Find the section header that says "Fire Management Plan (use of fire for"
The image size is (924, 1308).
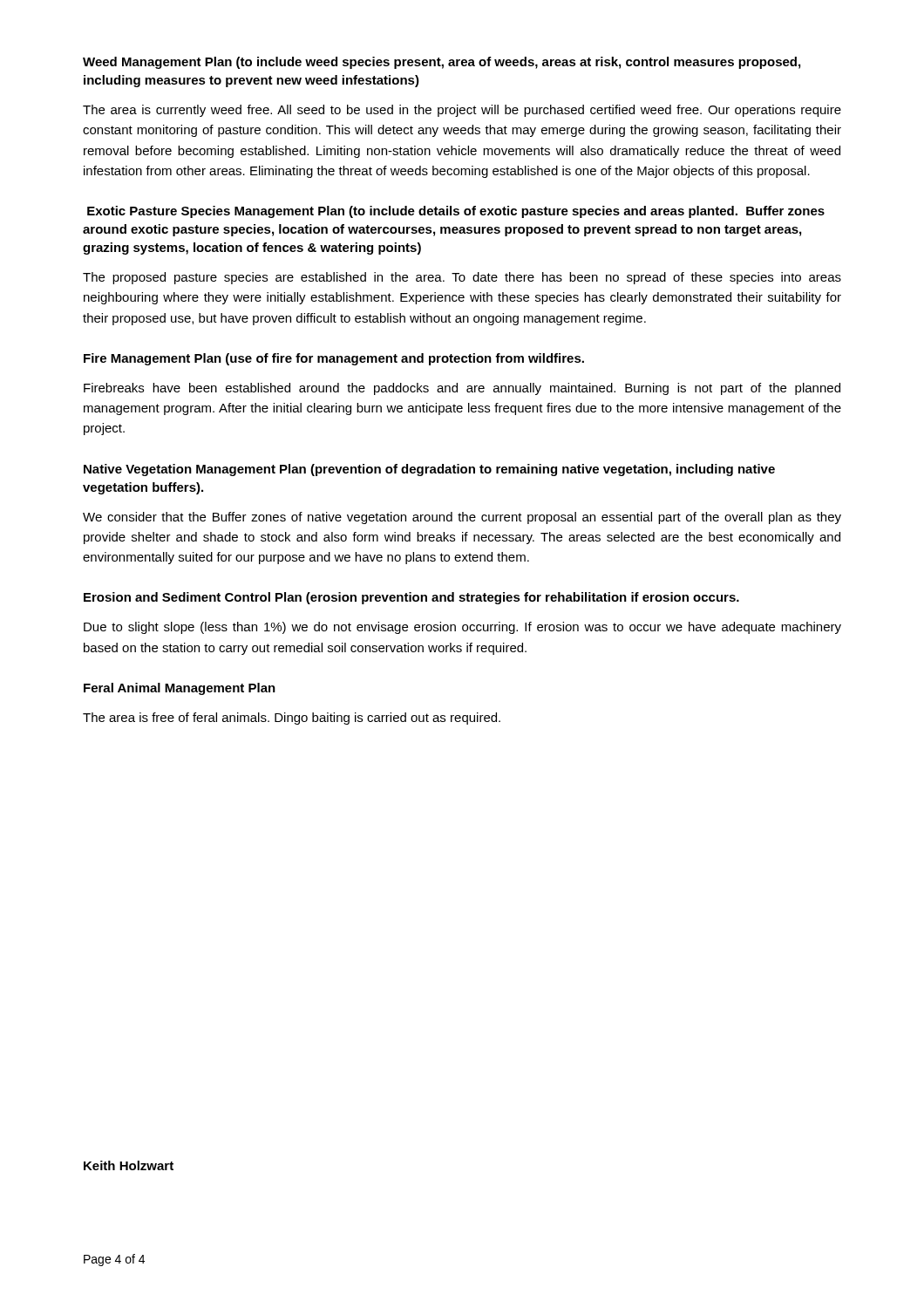point(334,358)
